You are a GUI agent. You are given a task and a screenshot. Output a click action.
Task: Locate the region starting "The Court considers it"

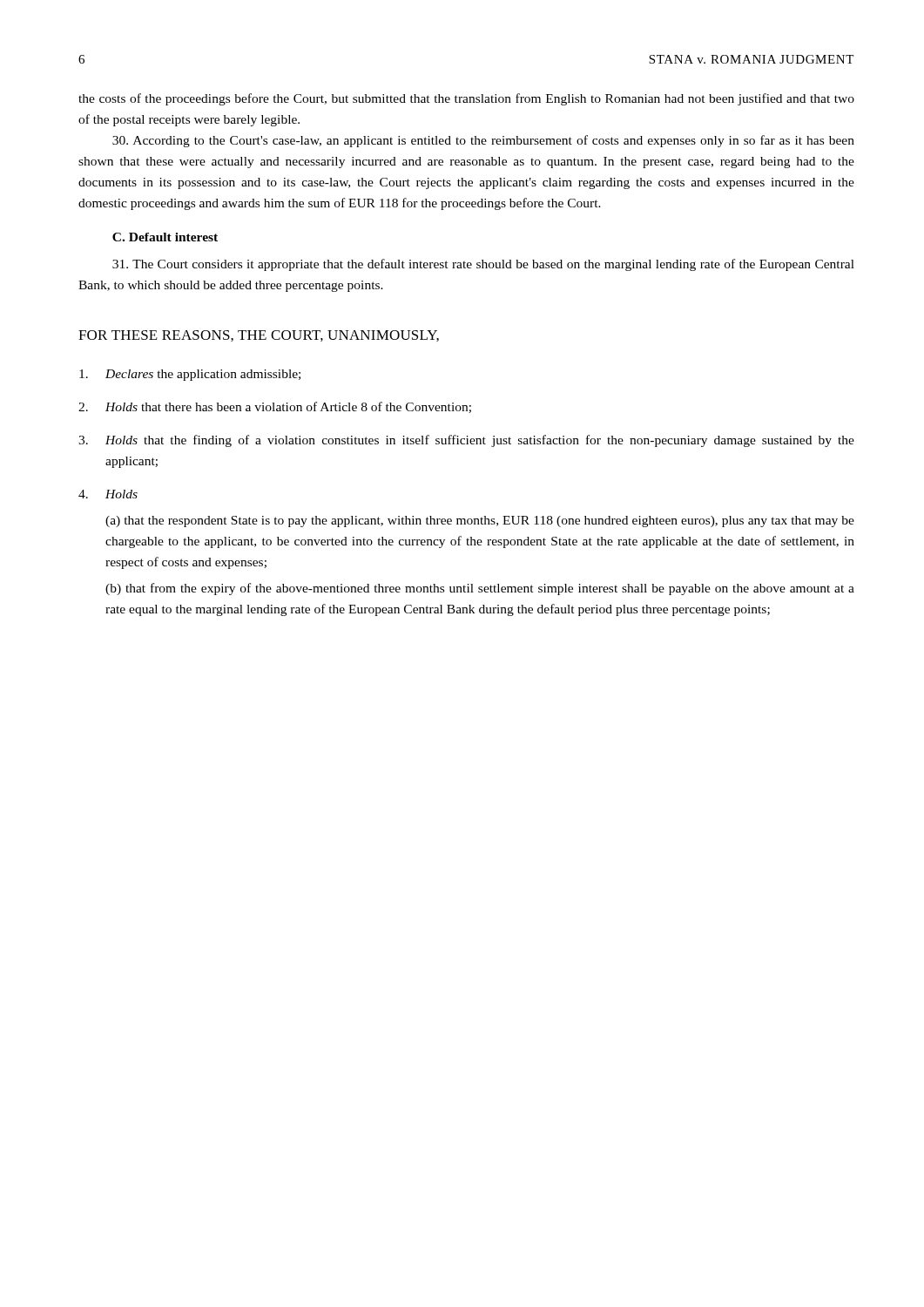466,275
